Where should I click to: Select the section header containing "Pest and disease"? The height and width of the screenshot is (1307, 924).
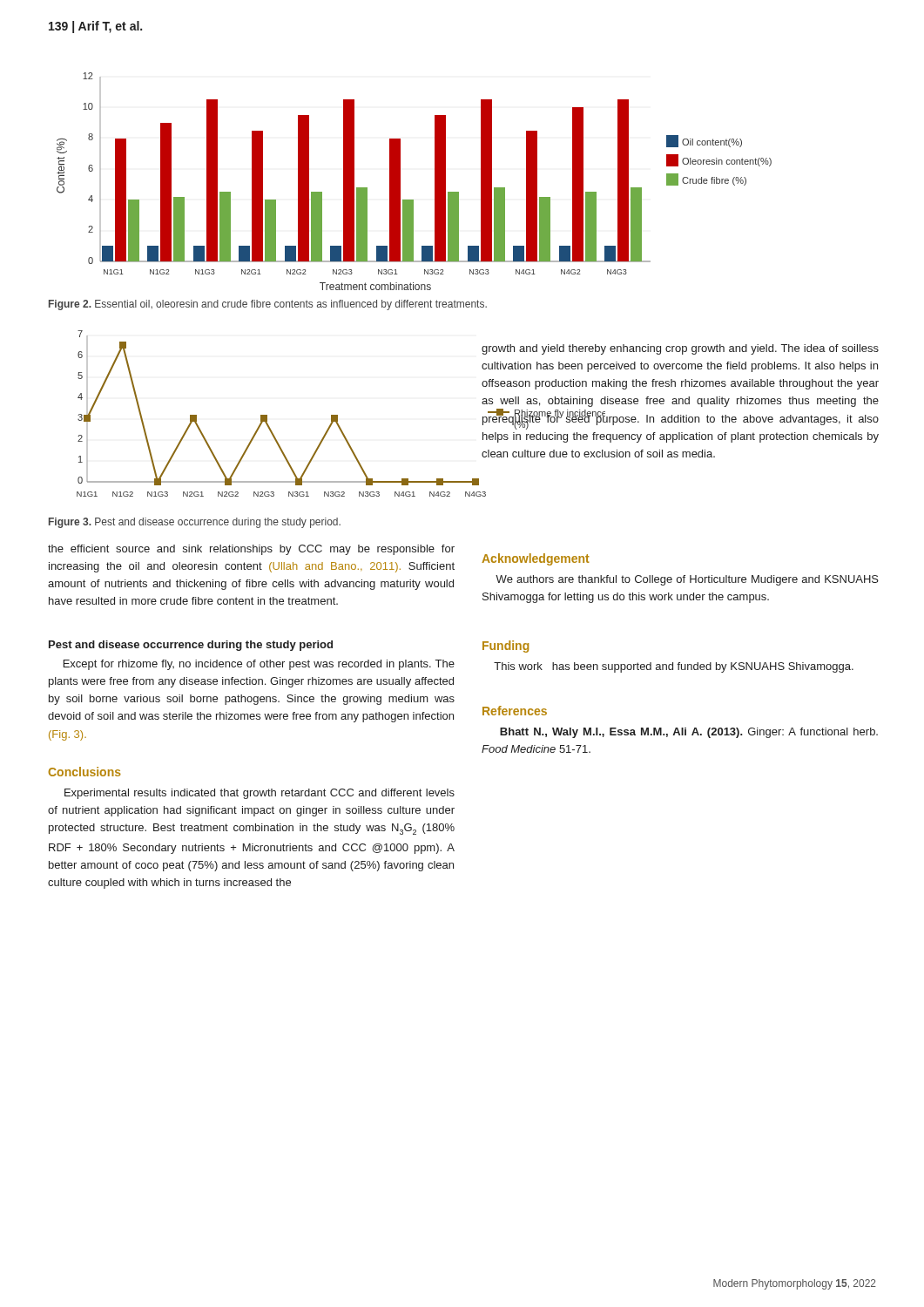click(191, 644)
